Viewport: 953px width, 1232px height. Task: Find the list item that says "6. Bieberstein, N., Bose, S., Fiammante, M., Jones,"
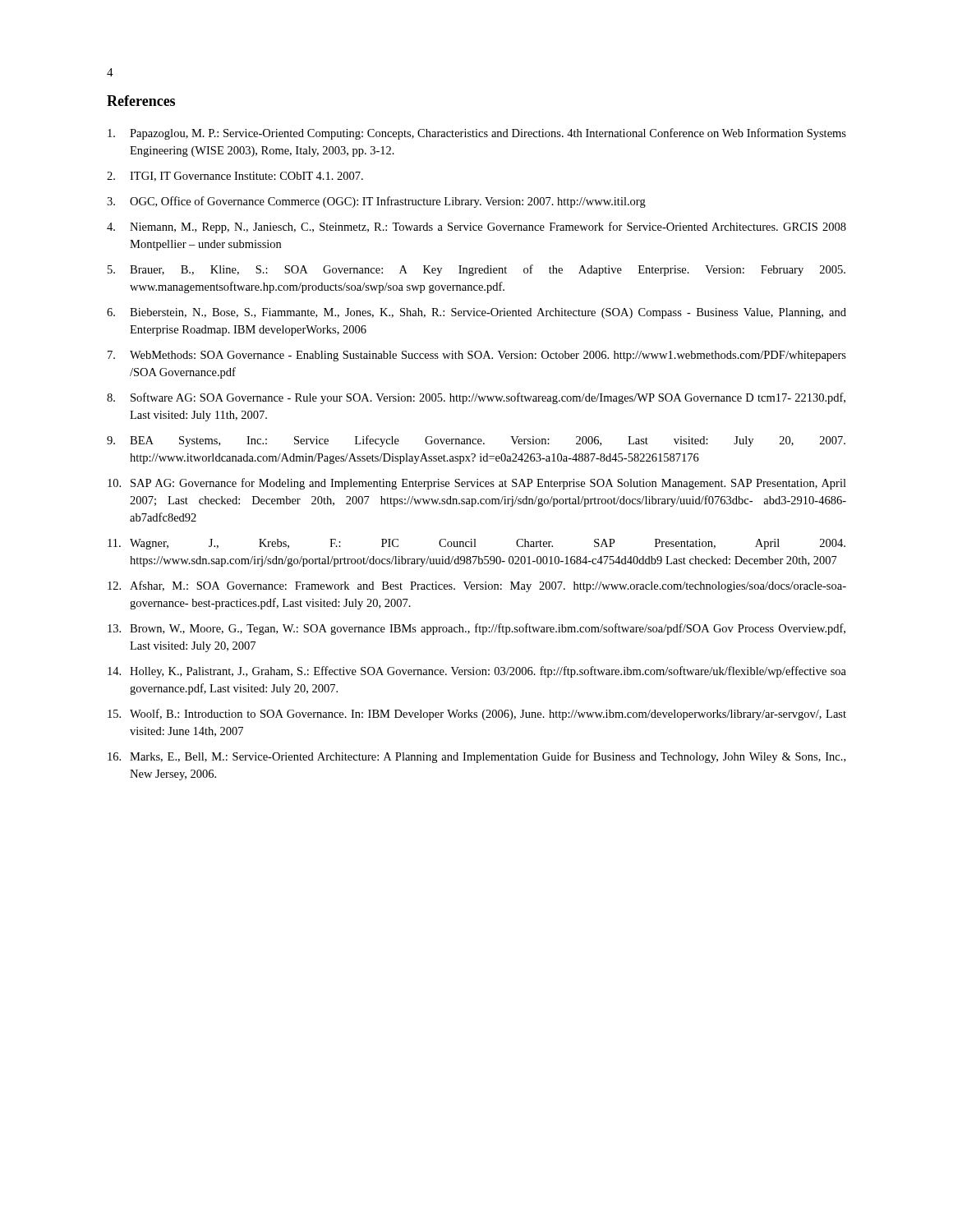click(x=476, y=321)
